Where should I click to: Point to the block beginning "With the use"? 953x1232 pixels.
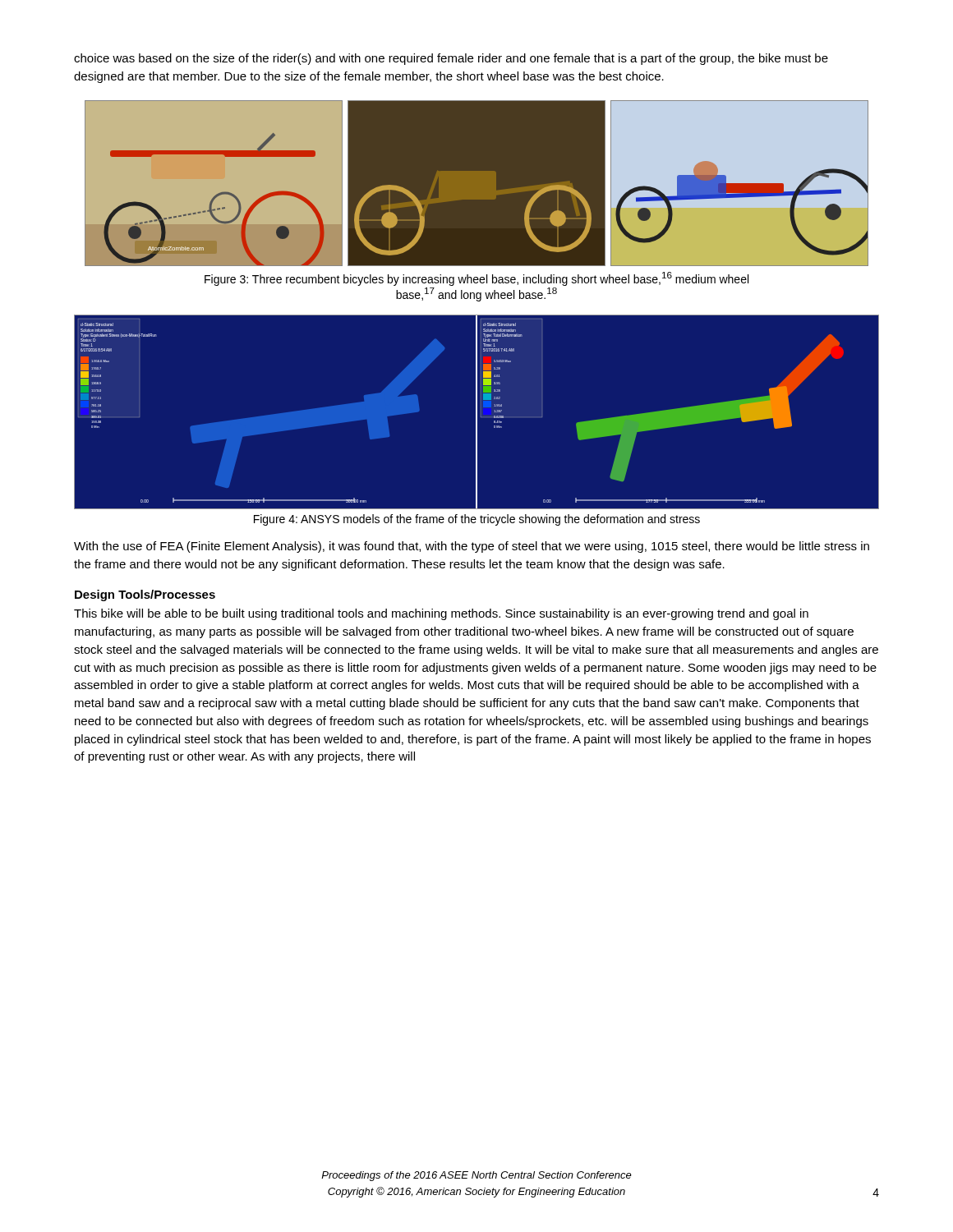[x=472, y=555]
